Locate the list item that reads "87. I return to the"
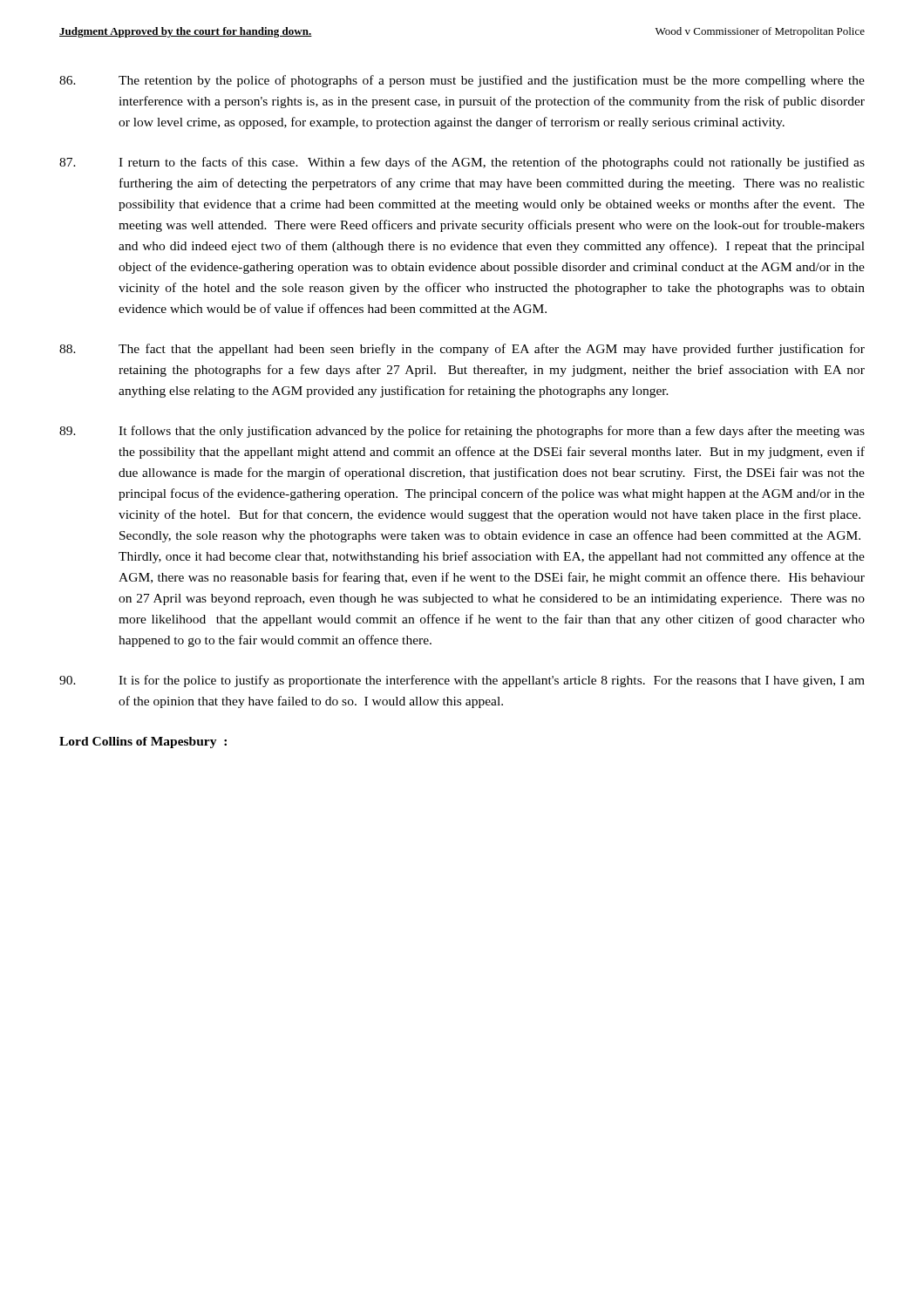Image resolution: width=924 pixels, height=1308 pixels. point(462,236)
